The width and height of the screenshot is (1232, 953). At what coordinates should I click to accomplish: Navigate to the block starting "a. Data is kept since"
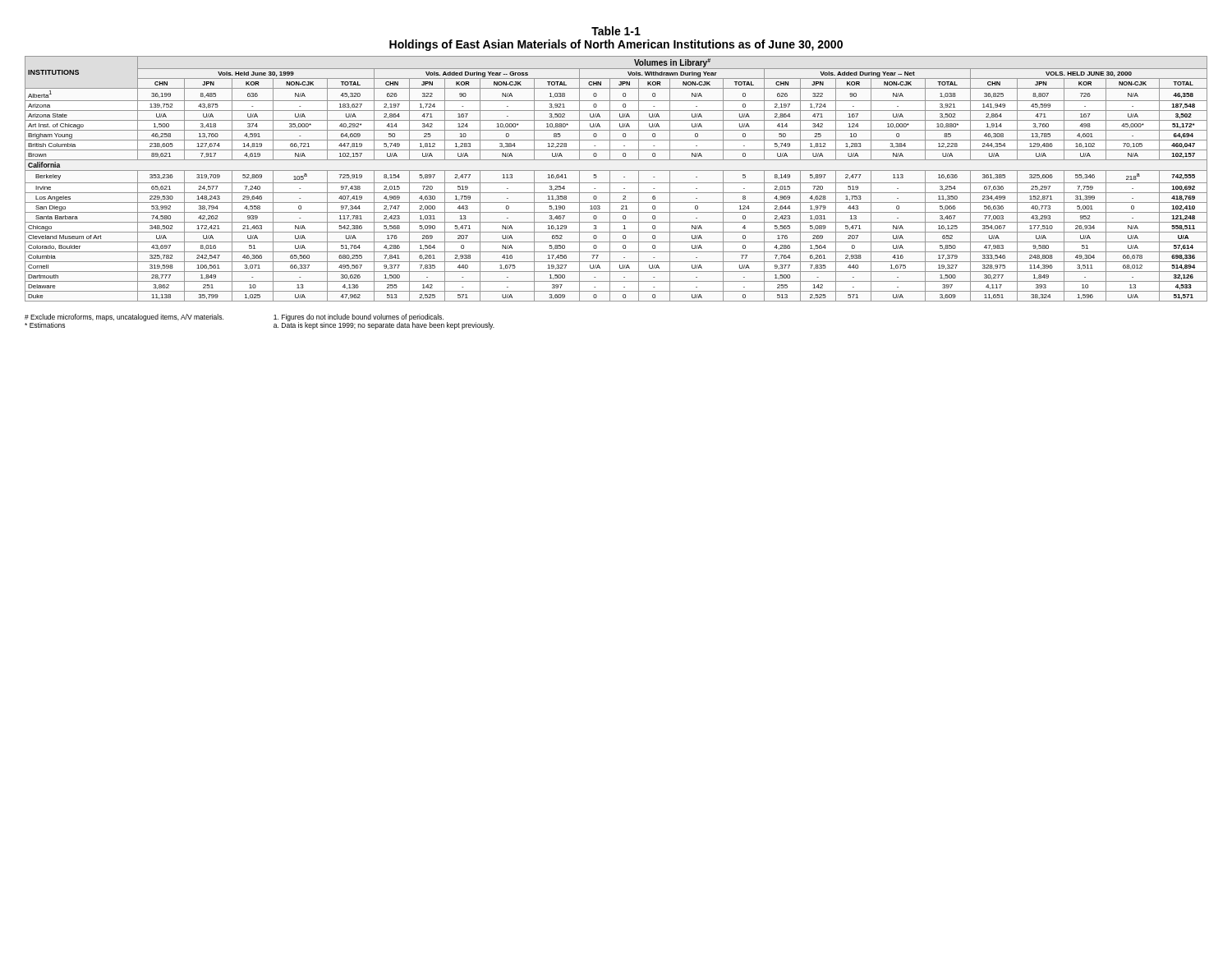pos(384,325)
